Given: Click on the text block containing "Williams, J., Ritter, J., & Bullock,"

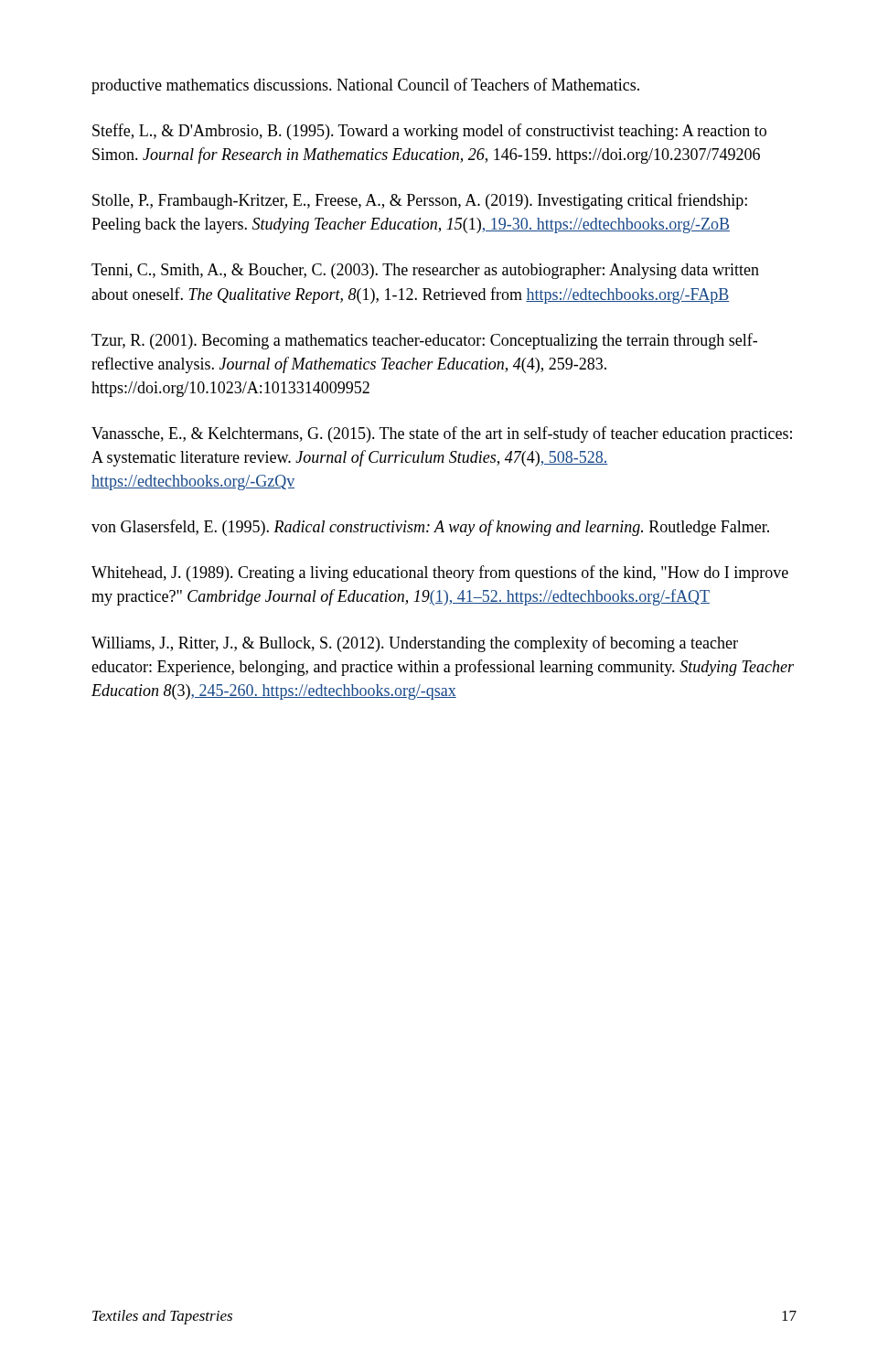Looking at the screenshot, I should [443, 666].
